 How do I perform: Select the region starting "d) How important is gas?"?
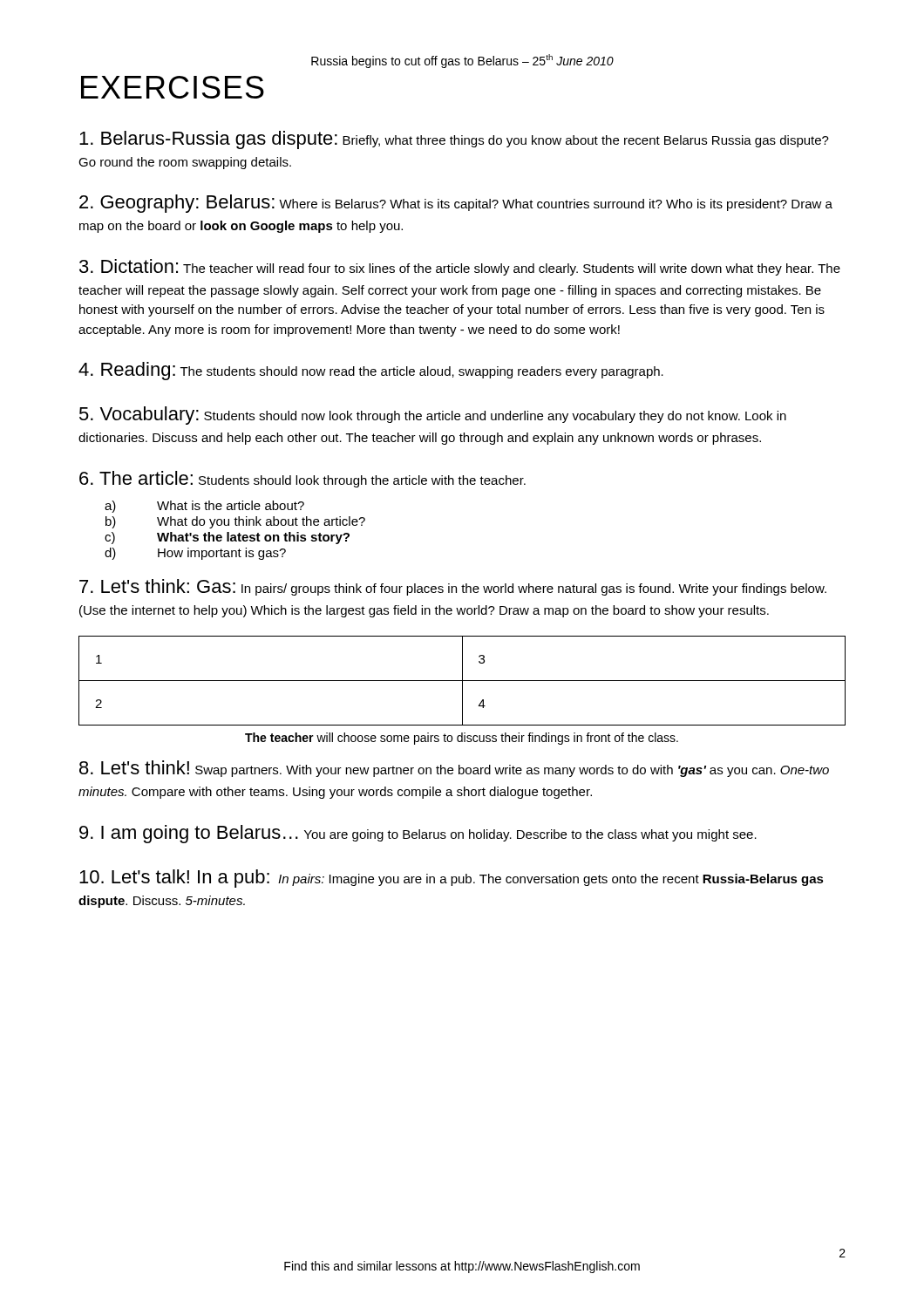point(195,554)
